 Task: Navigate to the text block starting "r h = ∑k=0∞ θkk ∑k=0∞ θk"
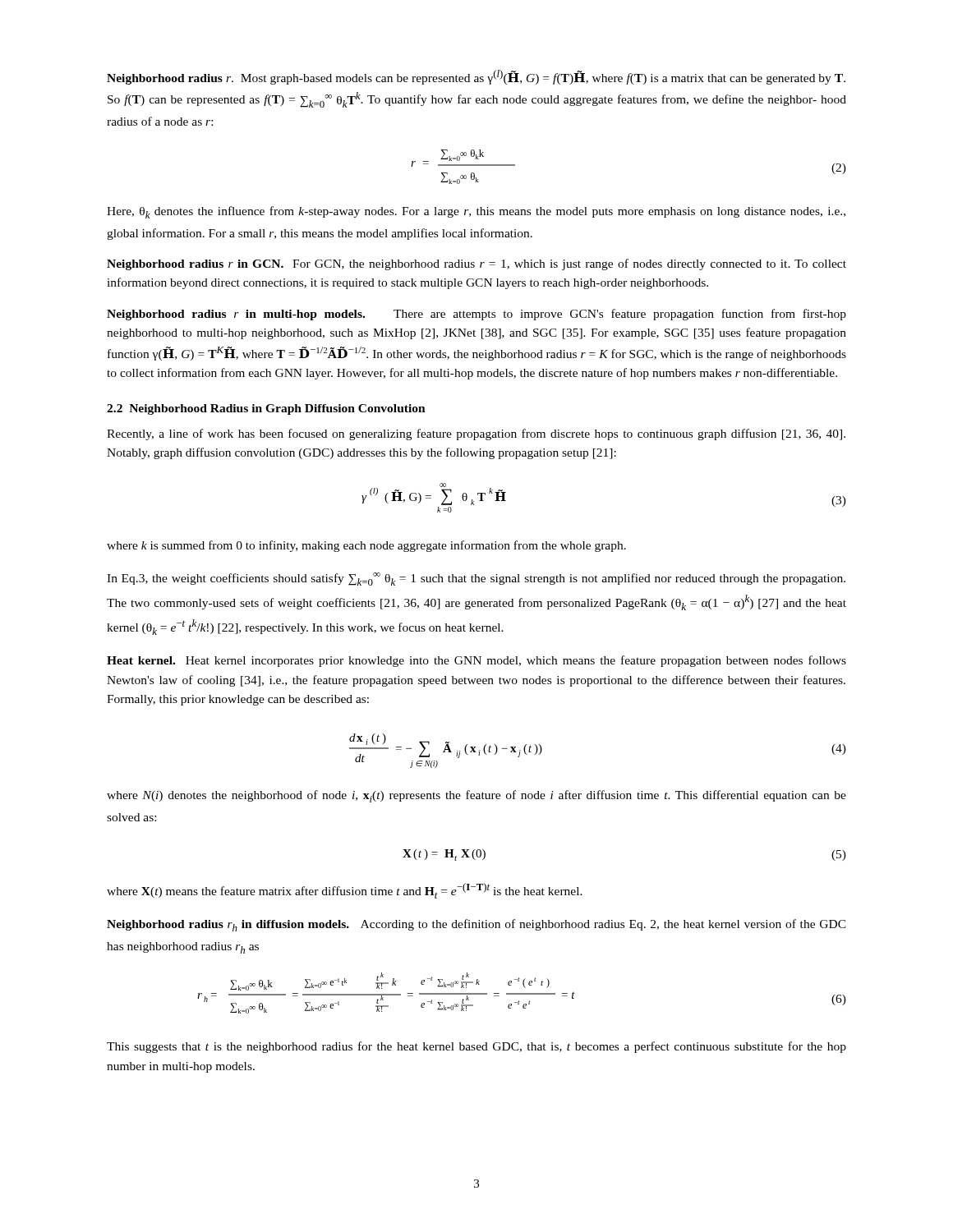[x=522, y=997]
